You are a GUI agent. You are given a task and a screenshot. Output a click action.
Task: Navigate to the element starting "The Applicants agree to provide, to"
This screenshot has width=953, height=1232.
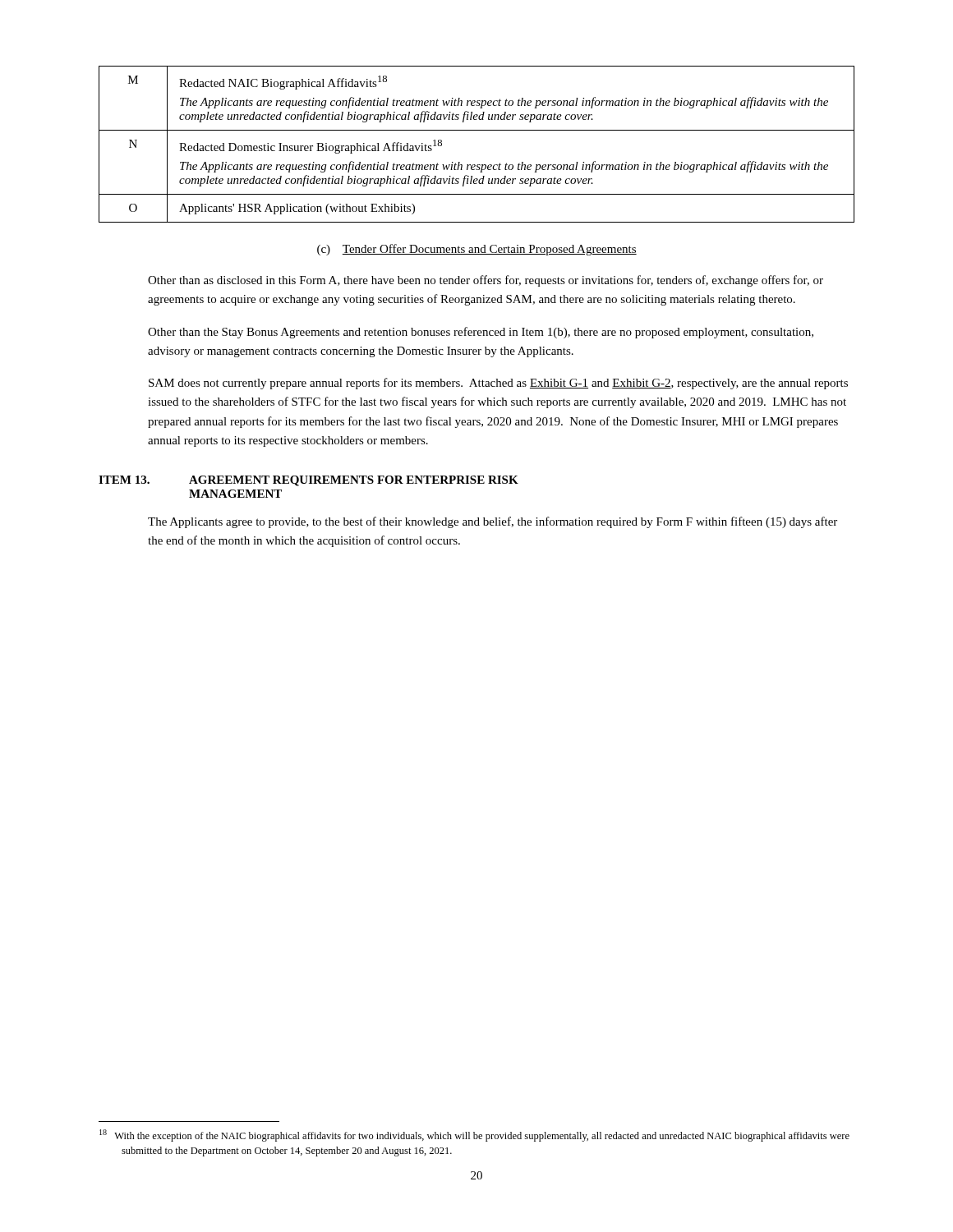pos(493,531)
